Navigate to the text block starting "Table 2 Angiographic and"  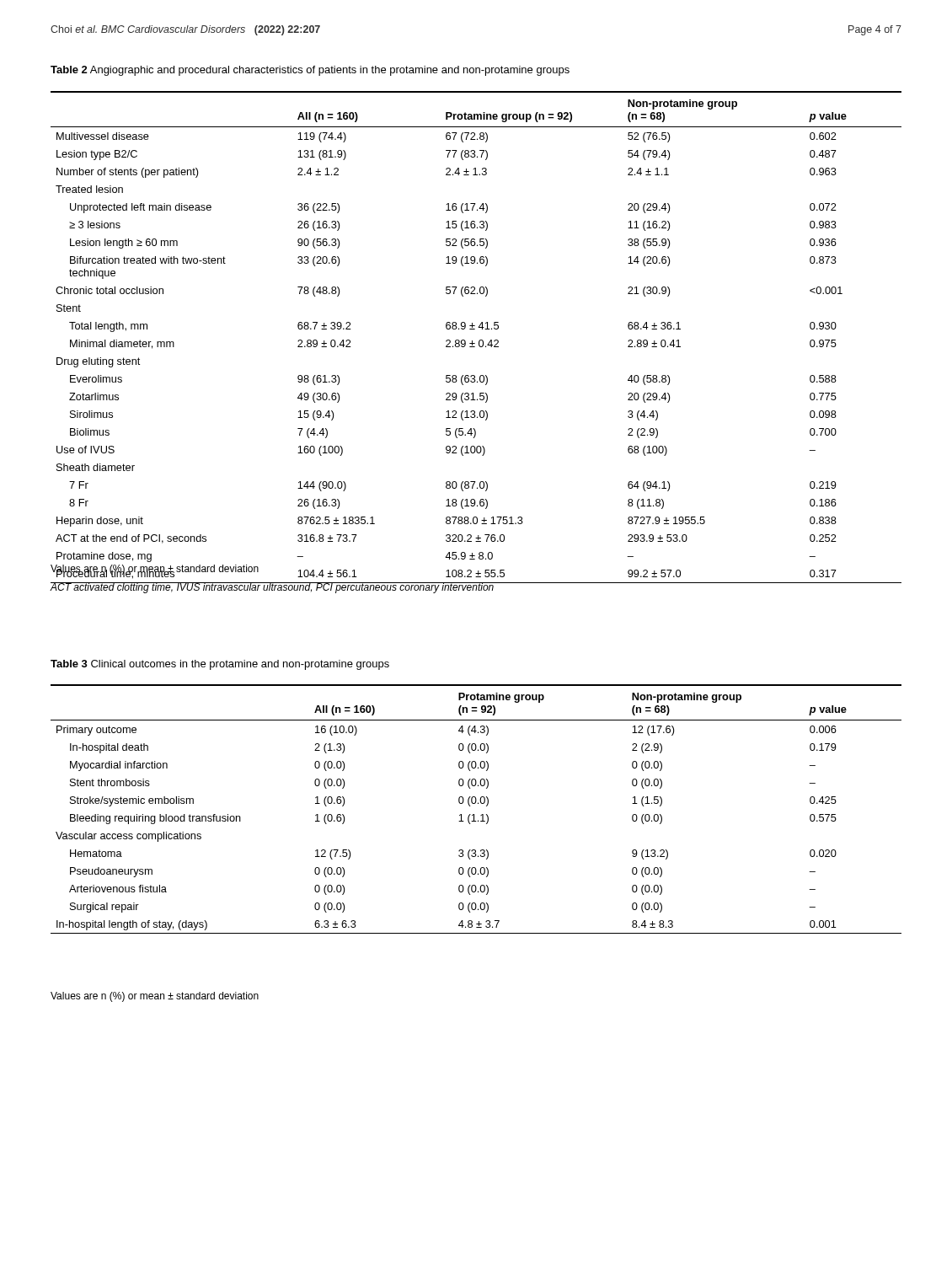[x=310, y=70]
